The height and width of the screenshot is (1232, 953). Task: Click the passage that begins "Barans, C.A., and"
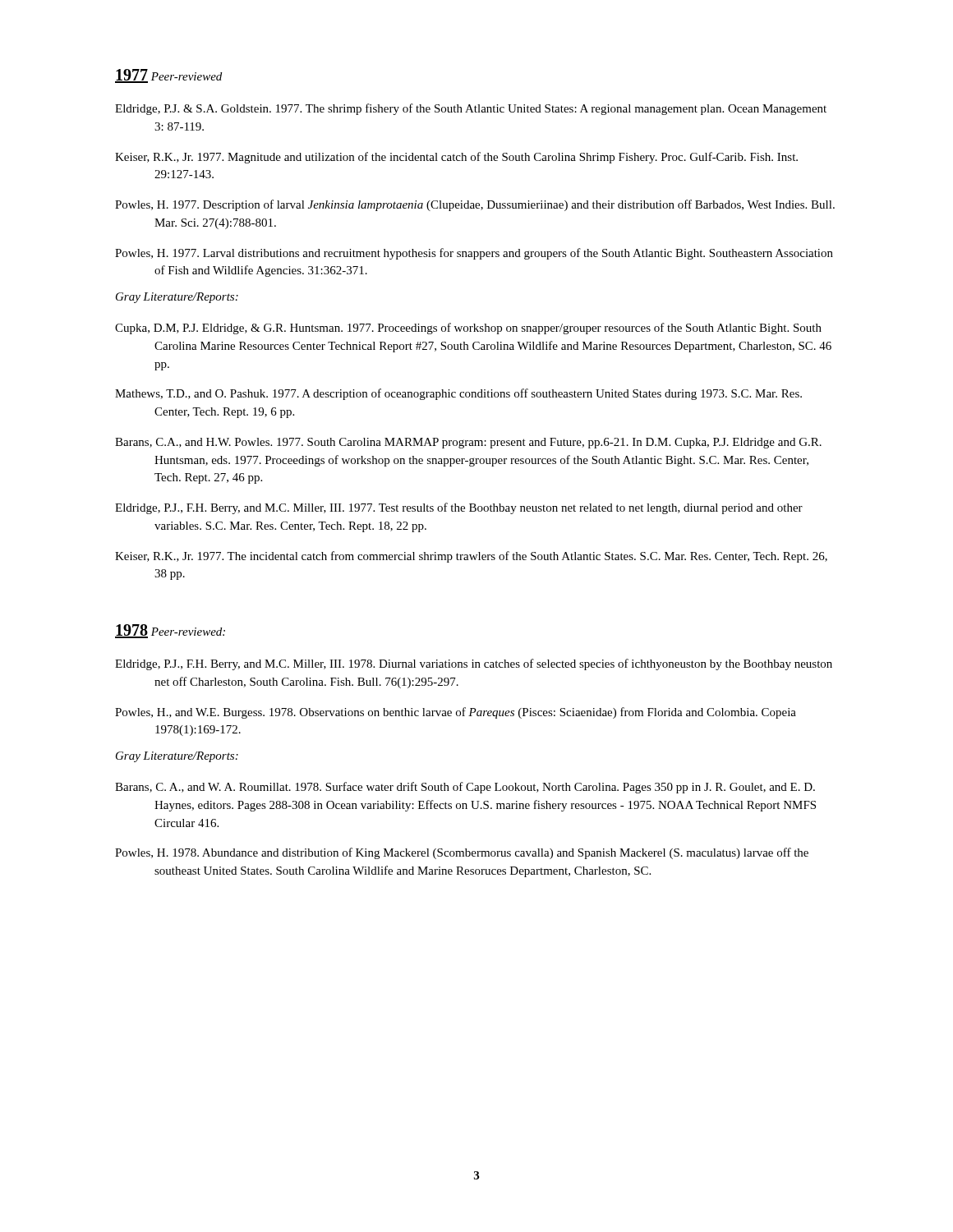tap(476, 460)
